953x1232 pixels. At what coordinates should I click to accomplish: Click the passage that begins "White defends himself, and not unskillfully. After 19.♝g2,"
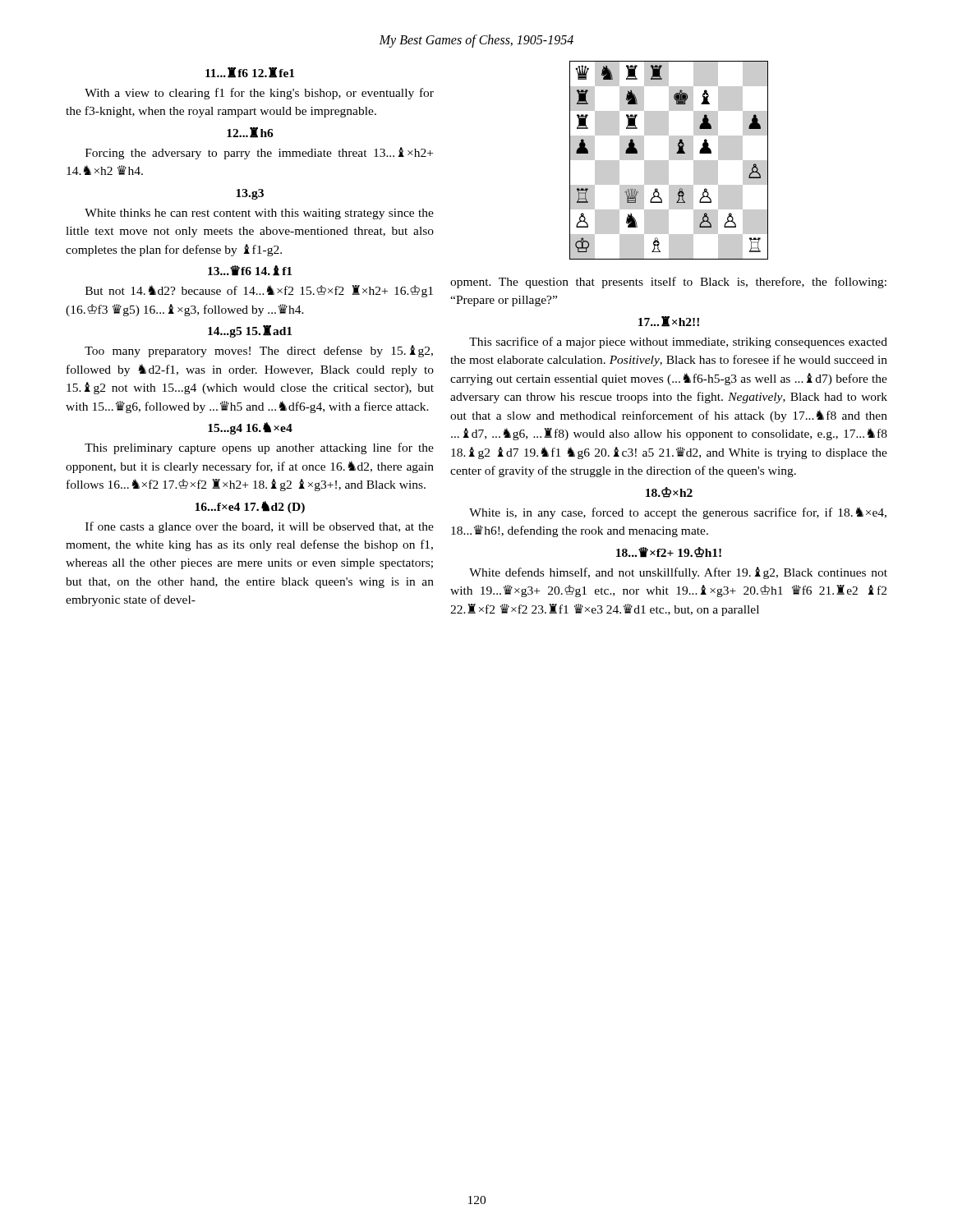pos(669,591)
